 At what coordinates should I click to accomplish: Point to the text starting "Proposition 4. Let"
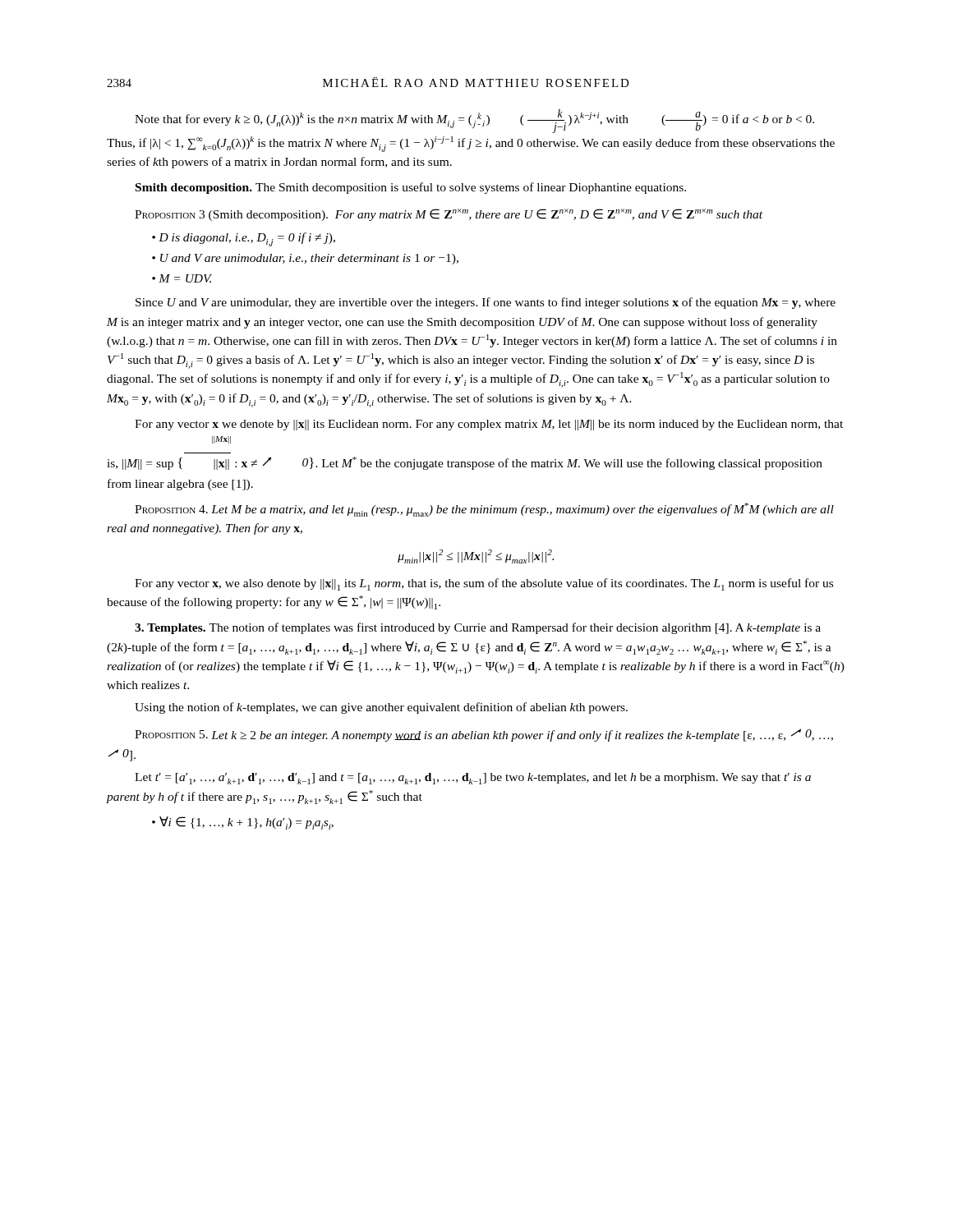[x=470, y=517]
